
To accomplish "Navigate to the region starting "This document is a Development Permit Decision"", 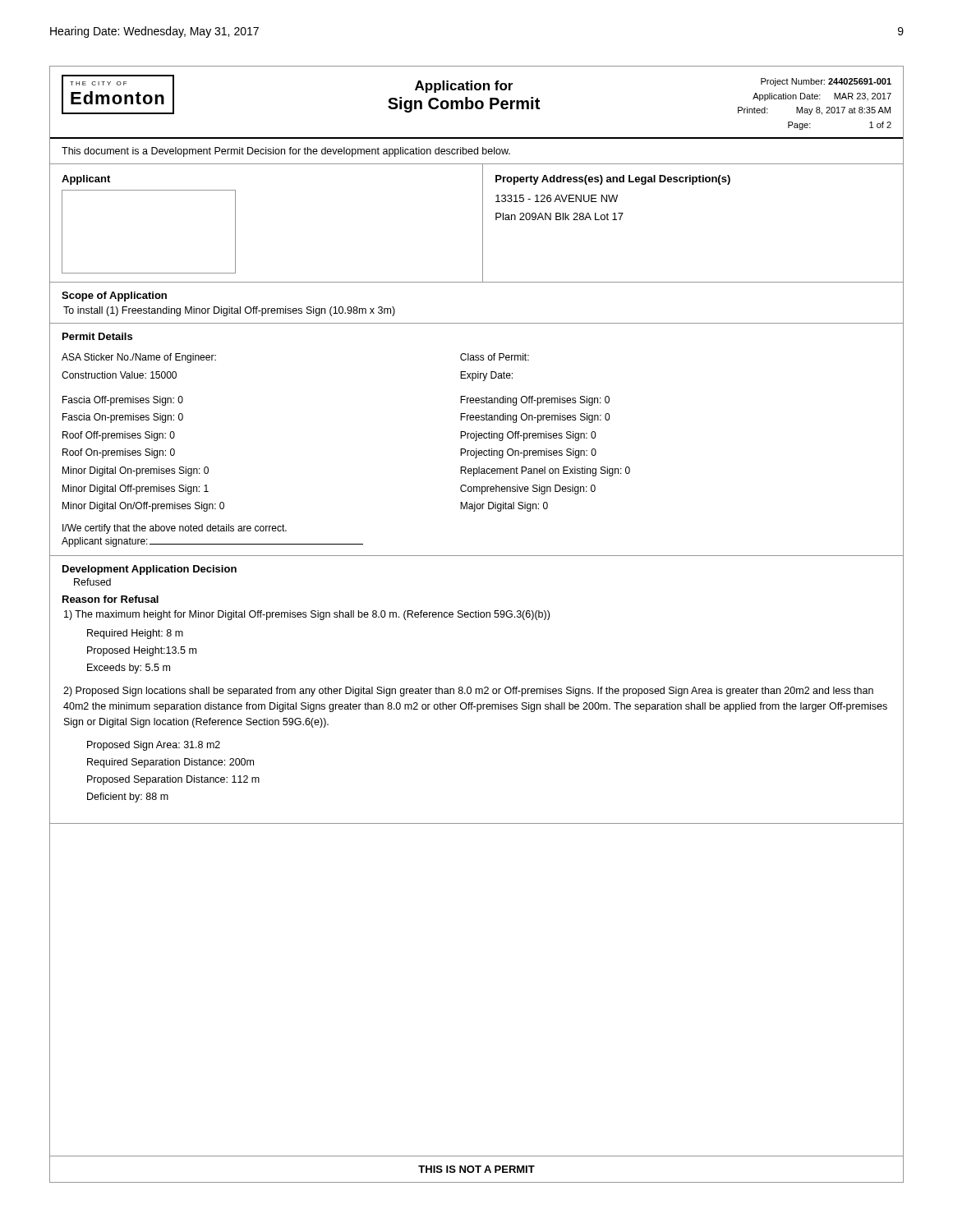I will [x=286, y=151].
